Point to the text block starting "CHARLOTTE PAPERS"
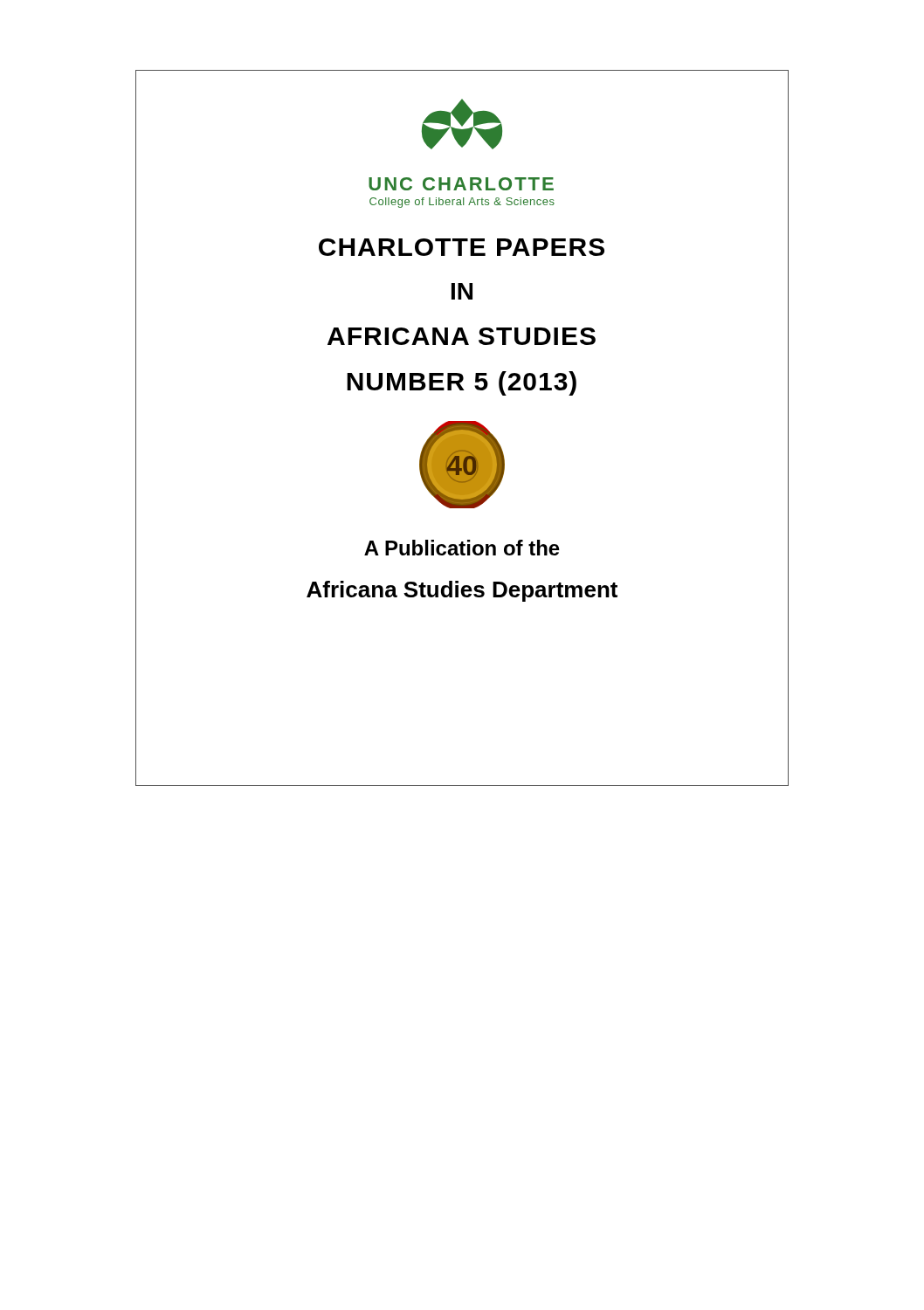The image size is (924, 1310). [462, 247]
